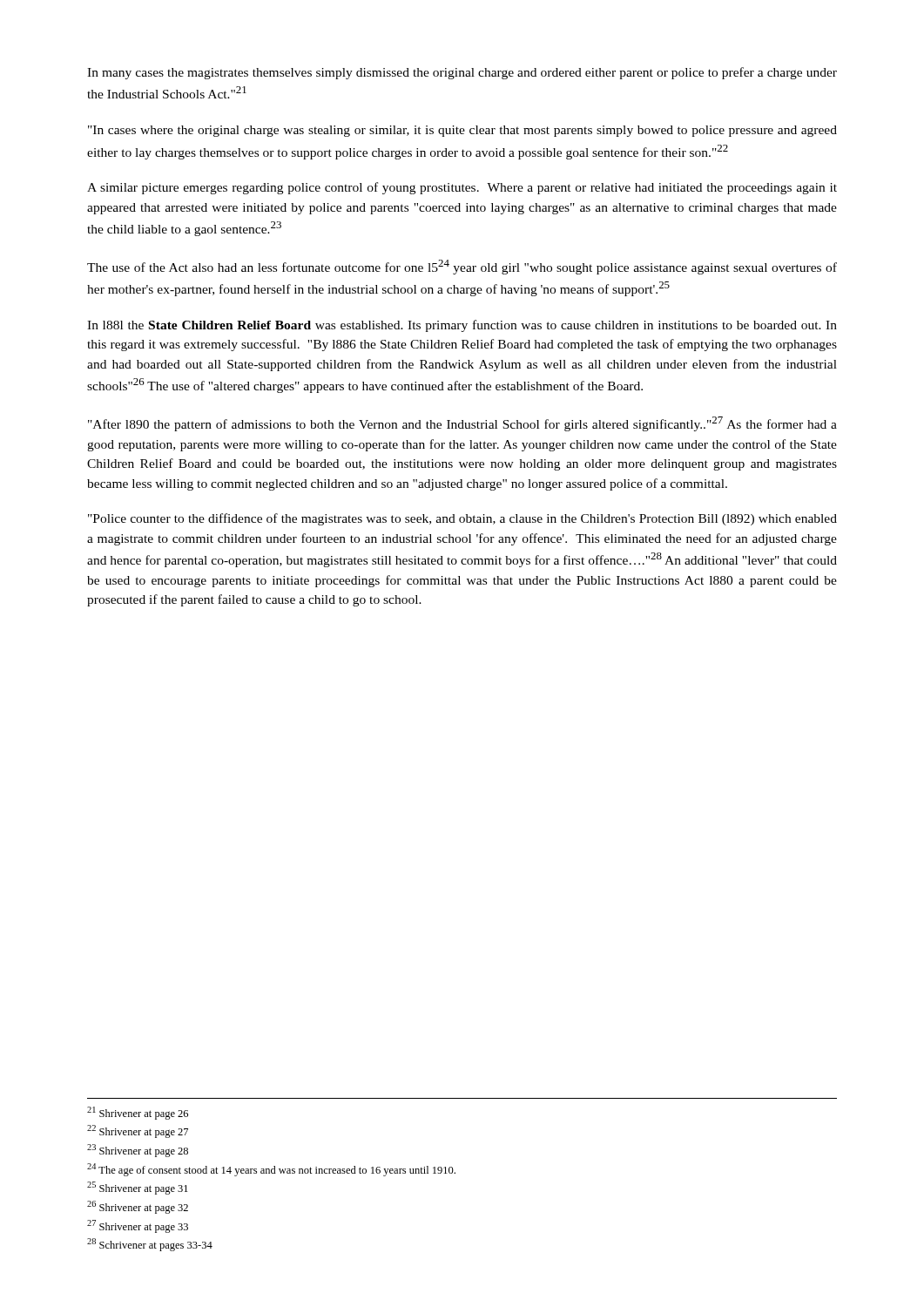This screenshot has width=924, height=1307.
Task: Click the passage that begins "The use of the Act also"
Action: tap(462, 276)
